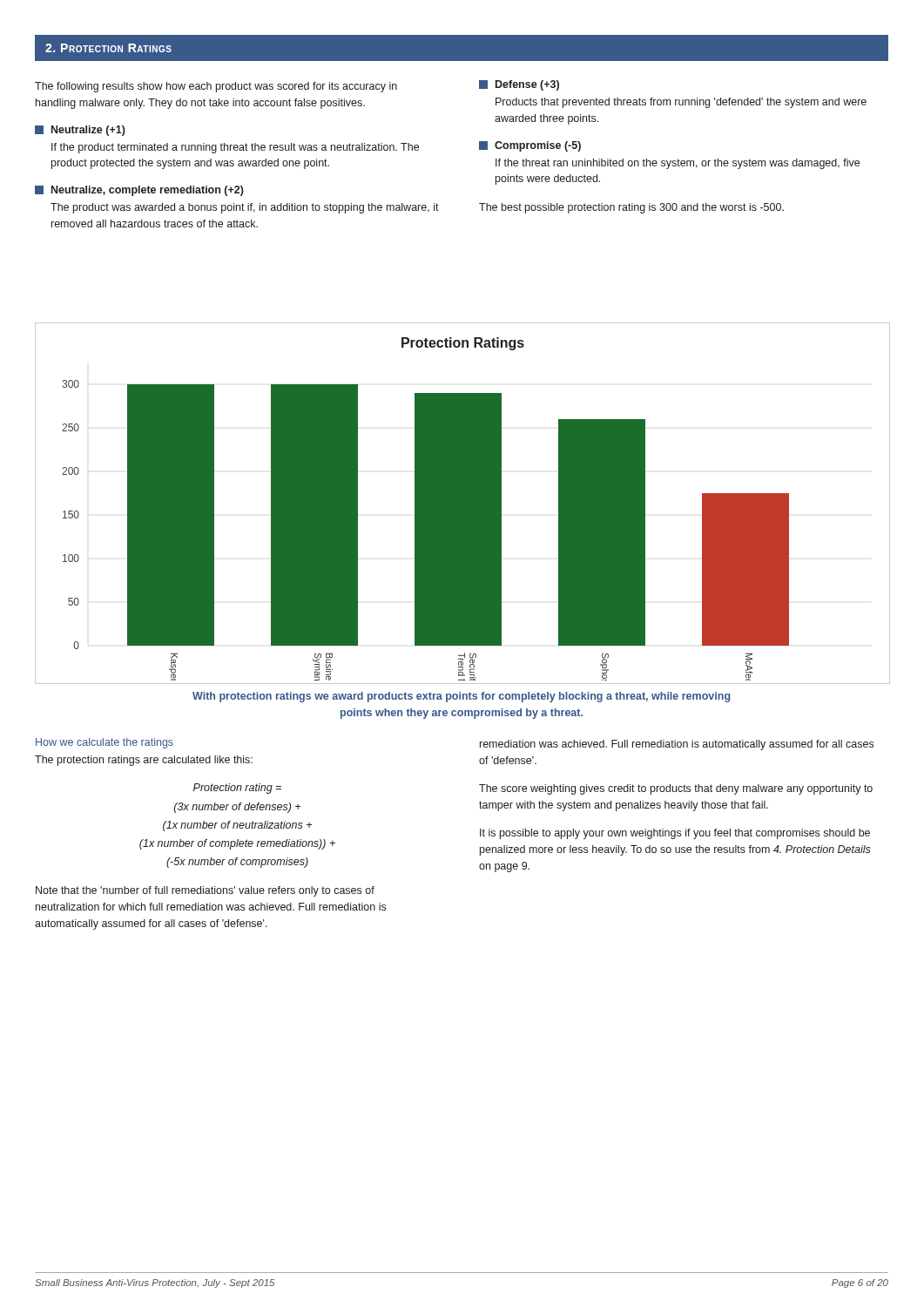The image size is (924, 1307).
Task: Find the element starting "Defense (+3) Products that prevented threats from"
Action: coord(681,103)
